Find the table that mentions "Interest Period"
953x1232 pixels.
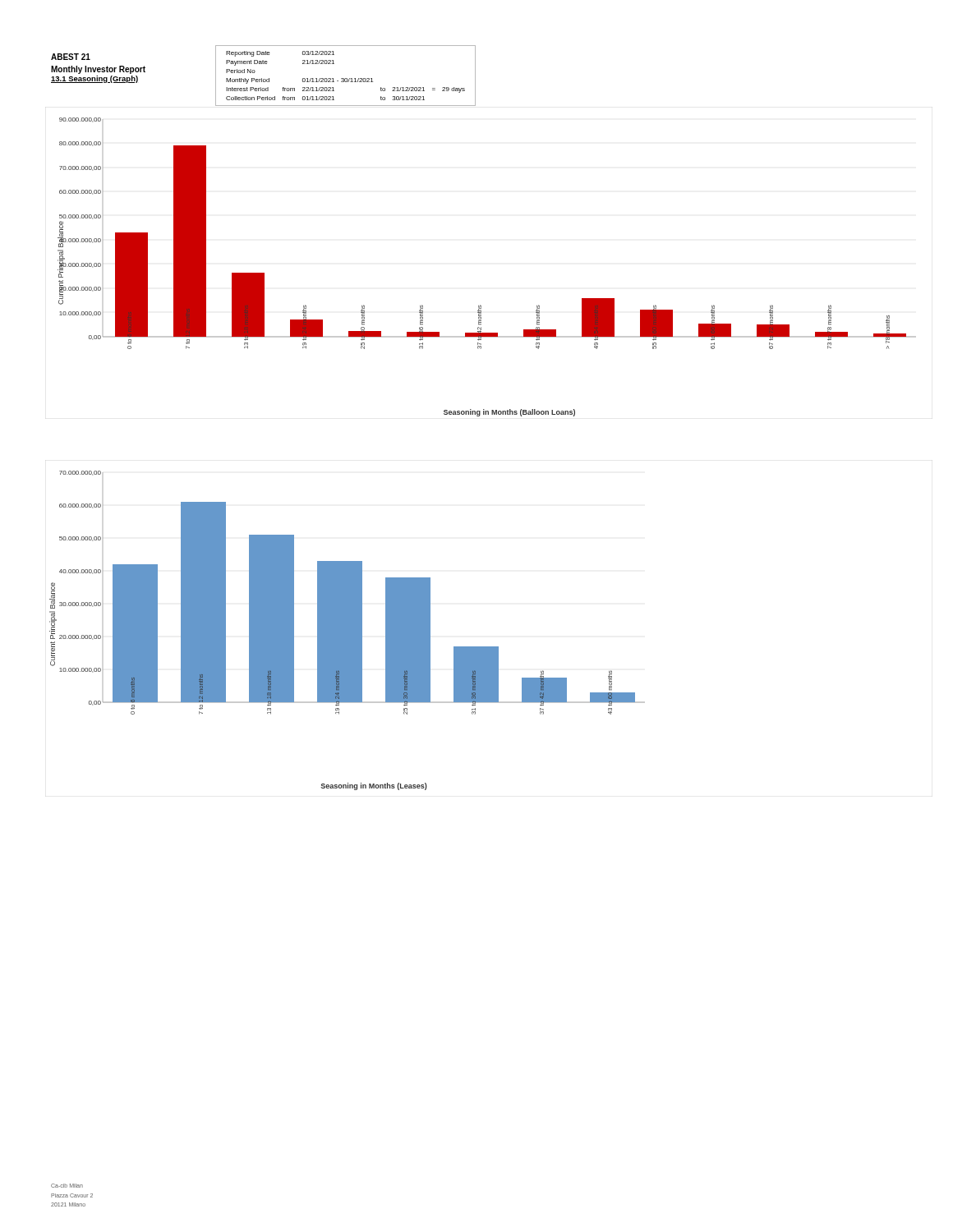tap(346, 76)
